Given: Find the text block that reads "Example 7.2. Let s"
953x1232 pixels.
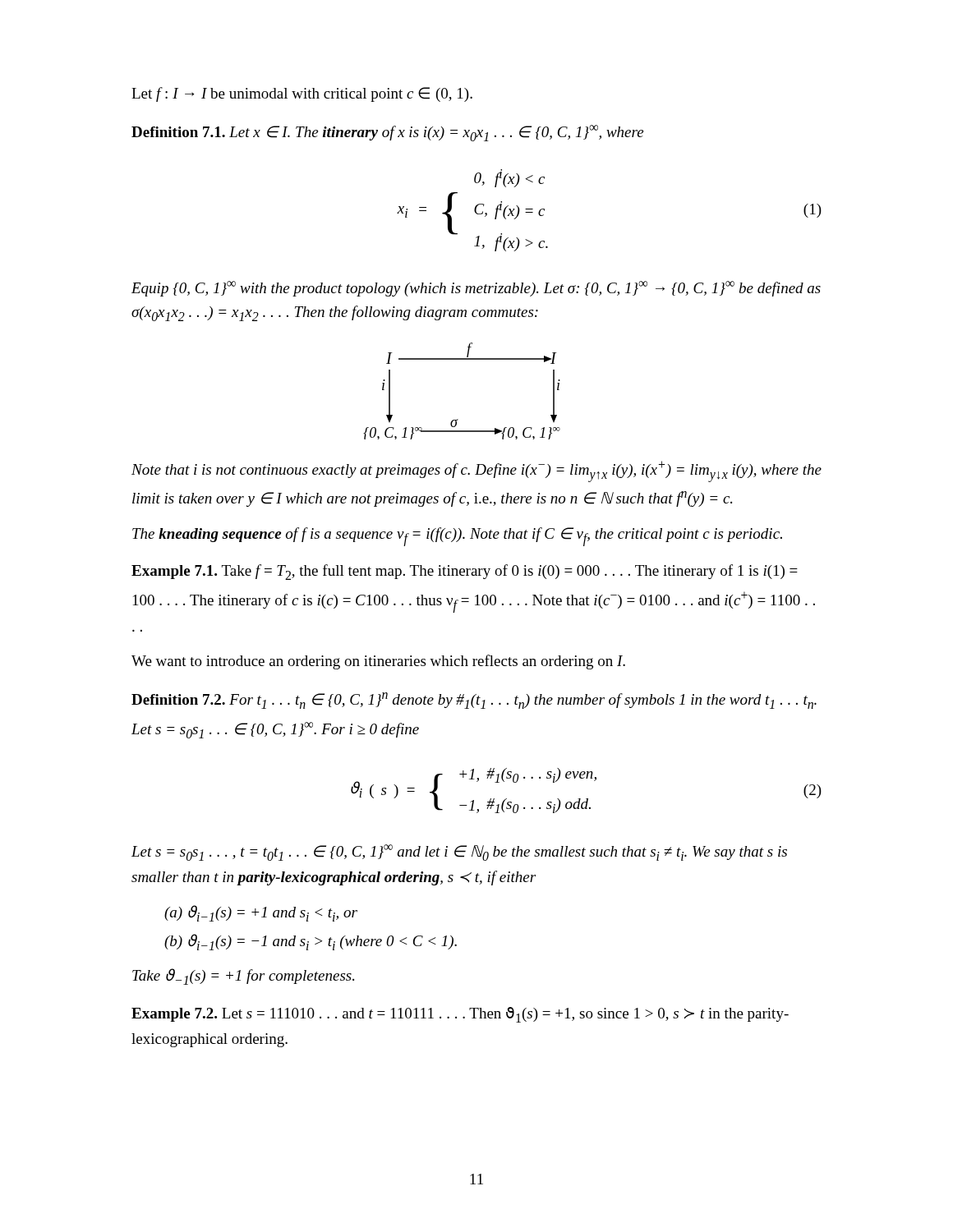Looking at the screenshot, I should tap(460, 1026).
